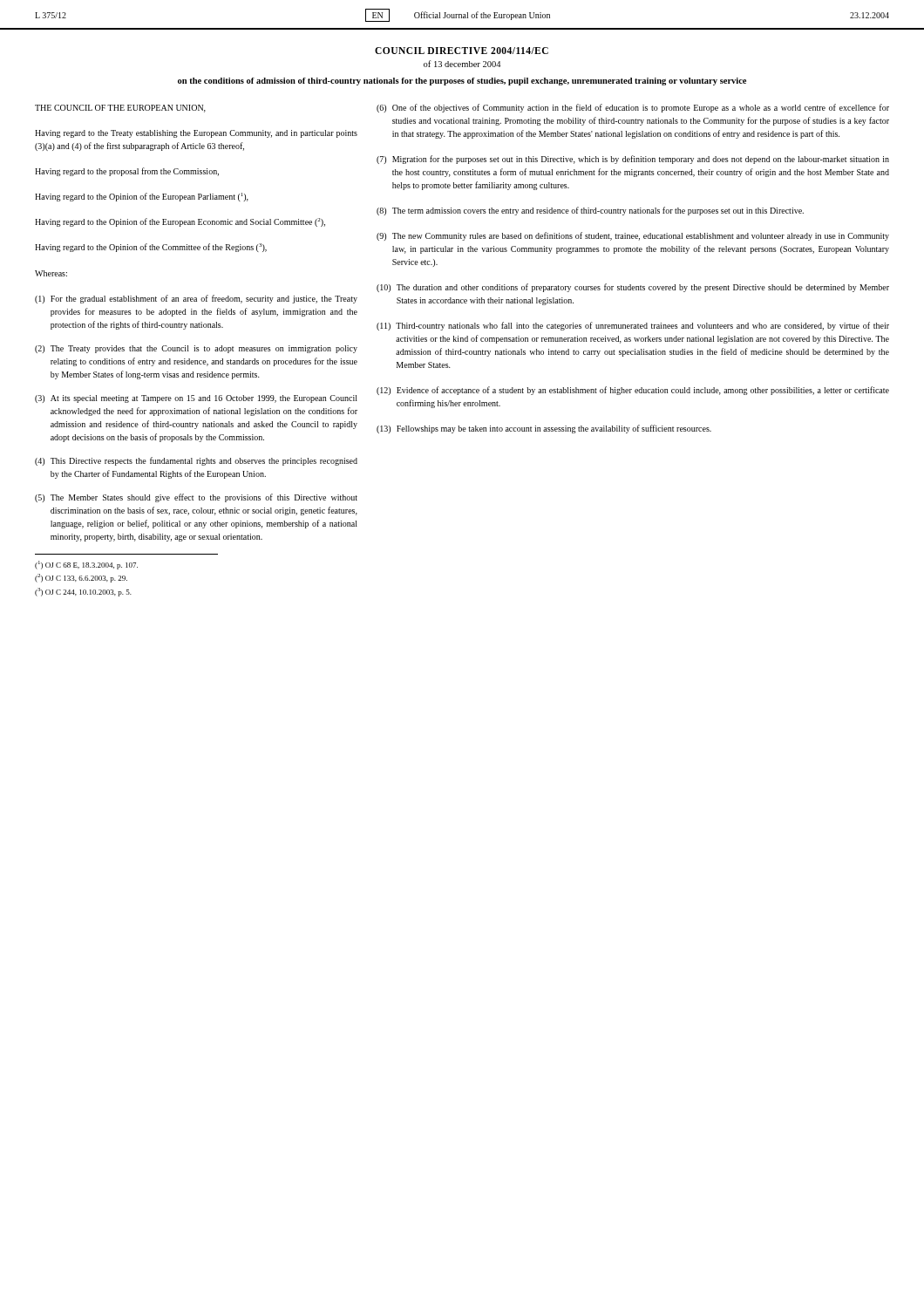
Task: Click on the text block starting "(7) Migration for the purposes"
Action: (633, 172)
